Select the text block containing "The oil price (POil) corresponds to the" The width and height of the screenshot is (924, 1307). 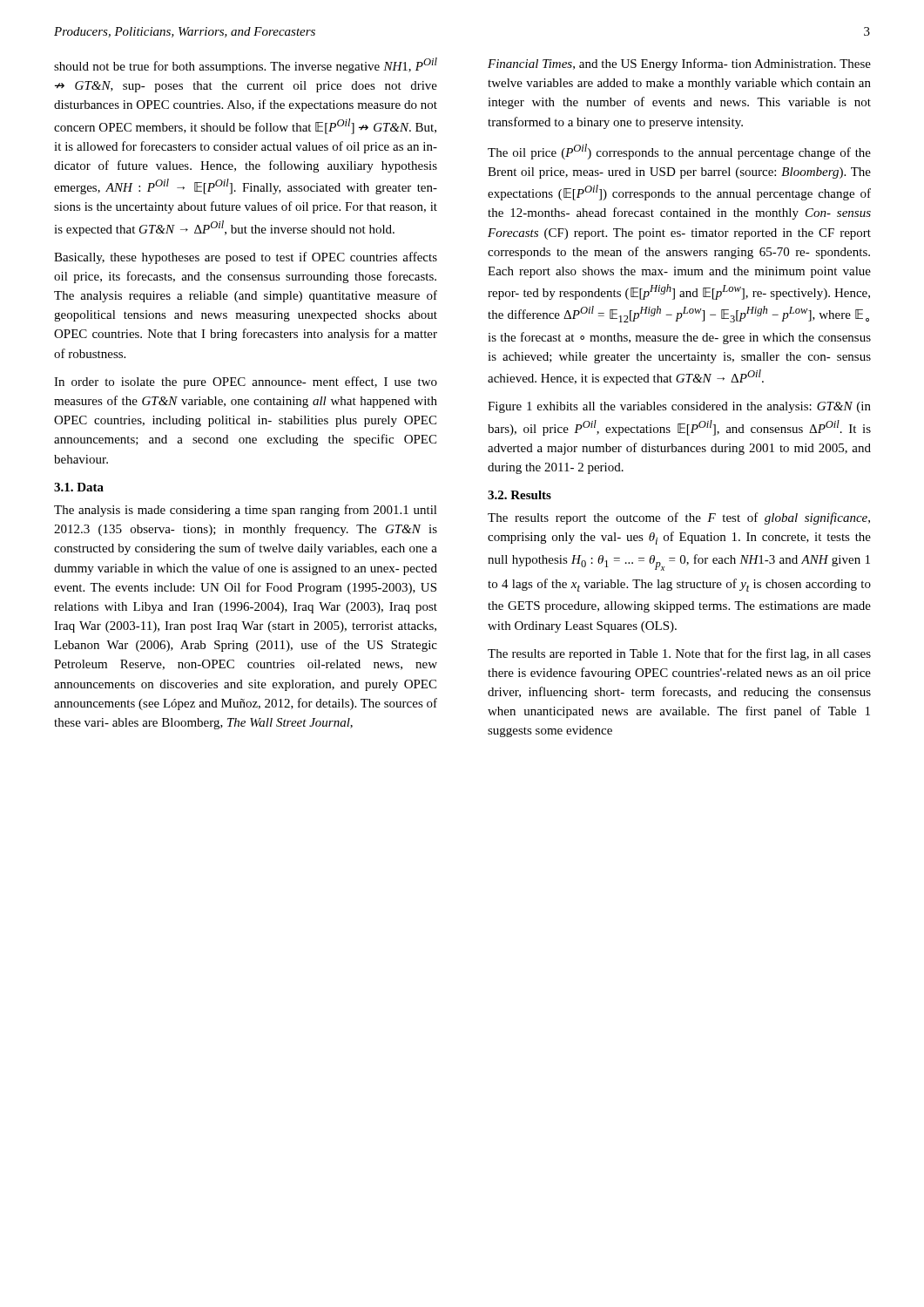[x=679, y=264]
